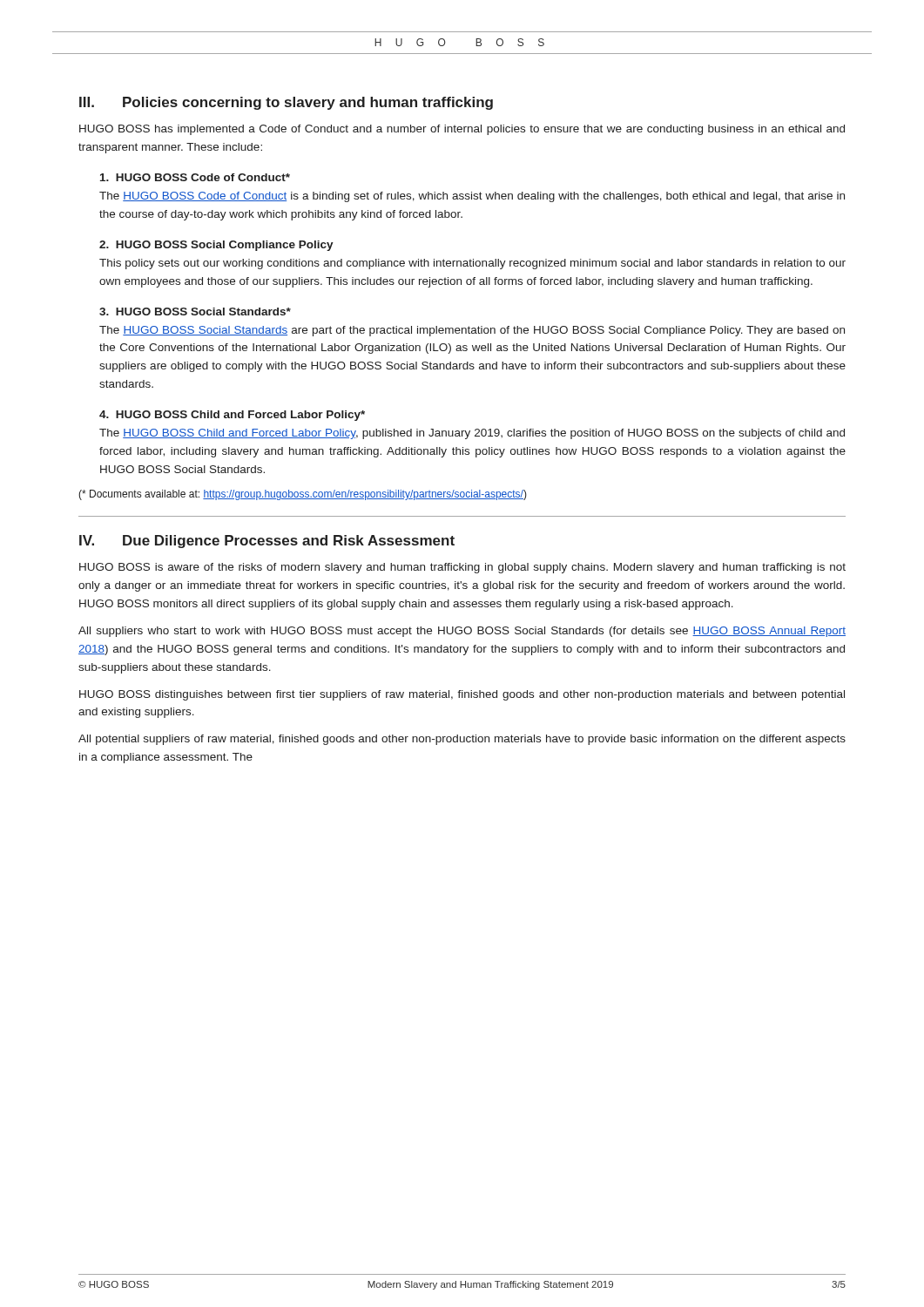The width and height of the screenshot is (924, 1307).
Task: Select the section header that says "1. HUGO BOSS Code of Conduct*"
Action: 195,177
